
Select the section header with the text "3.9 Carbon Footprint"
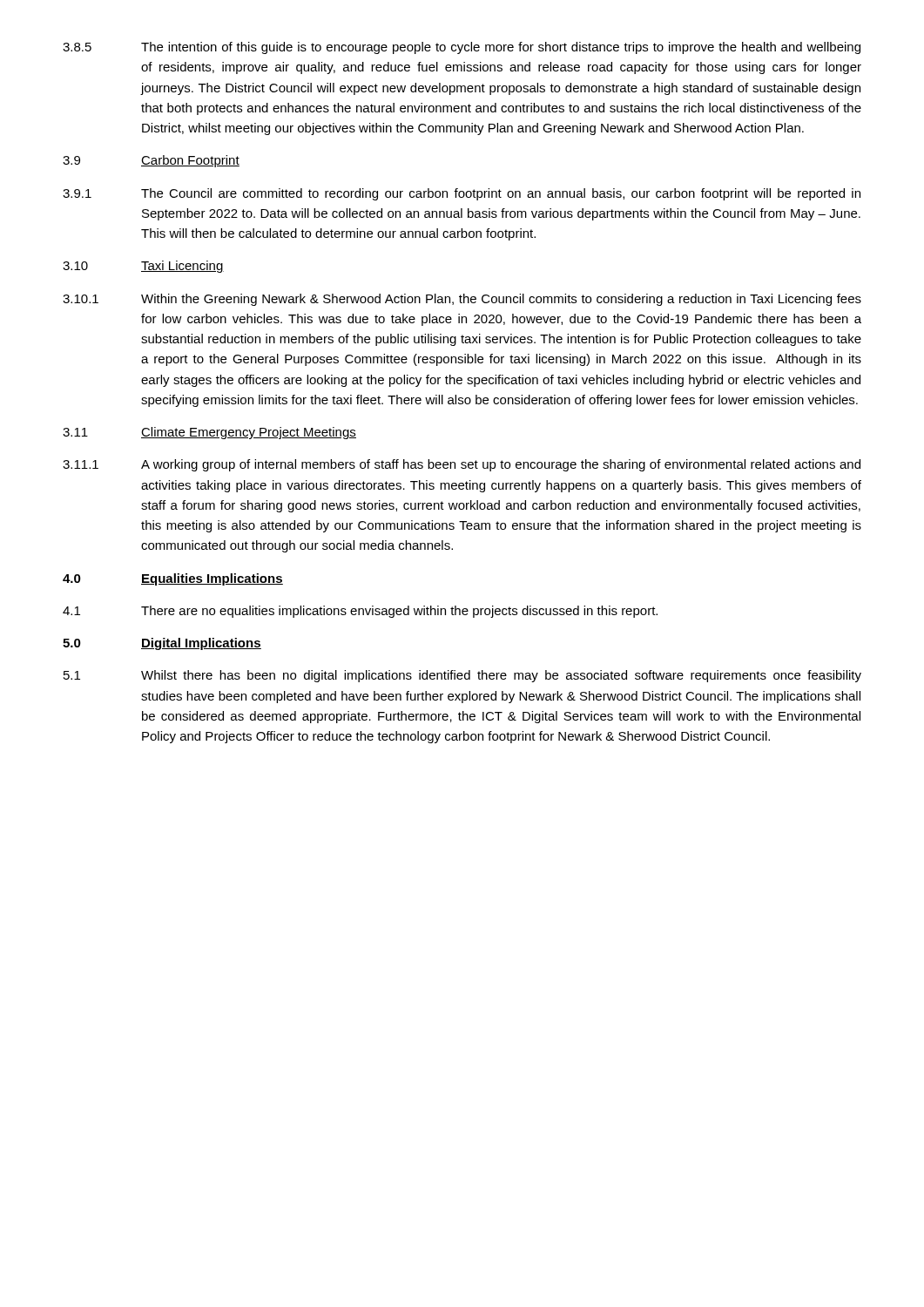(x=151, y=161)
